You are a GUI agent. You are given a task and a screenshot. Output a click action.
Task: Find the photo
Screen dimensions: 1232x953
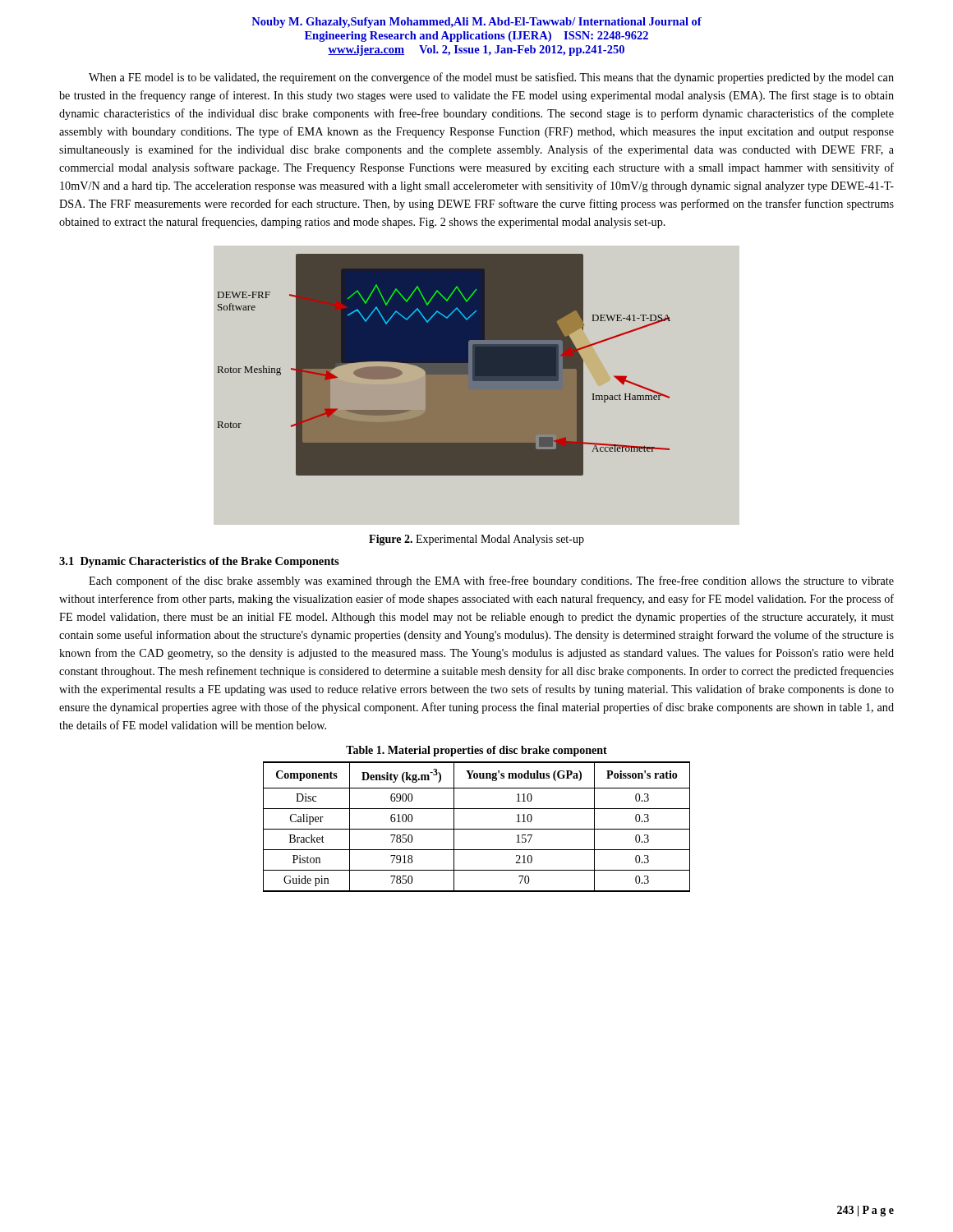pyautogui.click(x=476, y=387)
